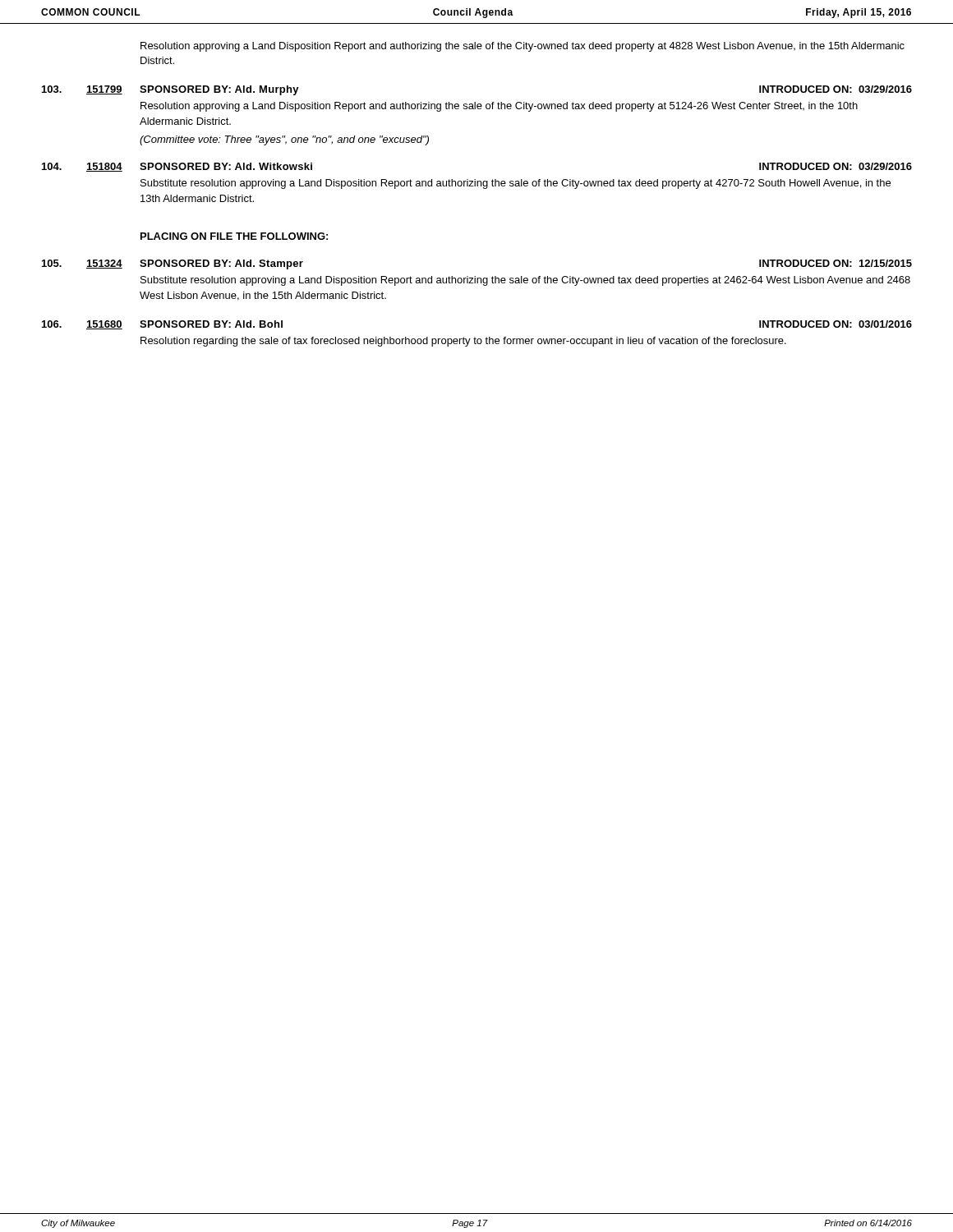Locate the text starting "SPONSORED BY: Ald. Bohl INTRODUCED ON:"
Screen dimensions: 1232x953
[x=526, y=334]
